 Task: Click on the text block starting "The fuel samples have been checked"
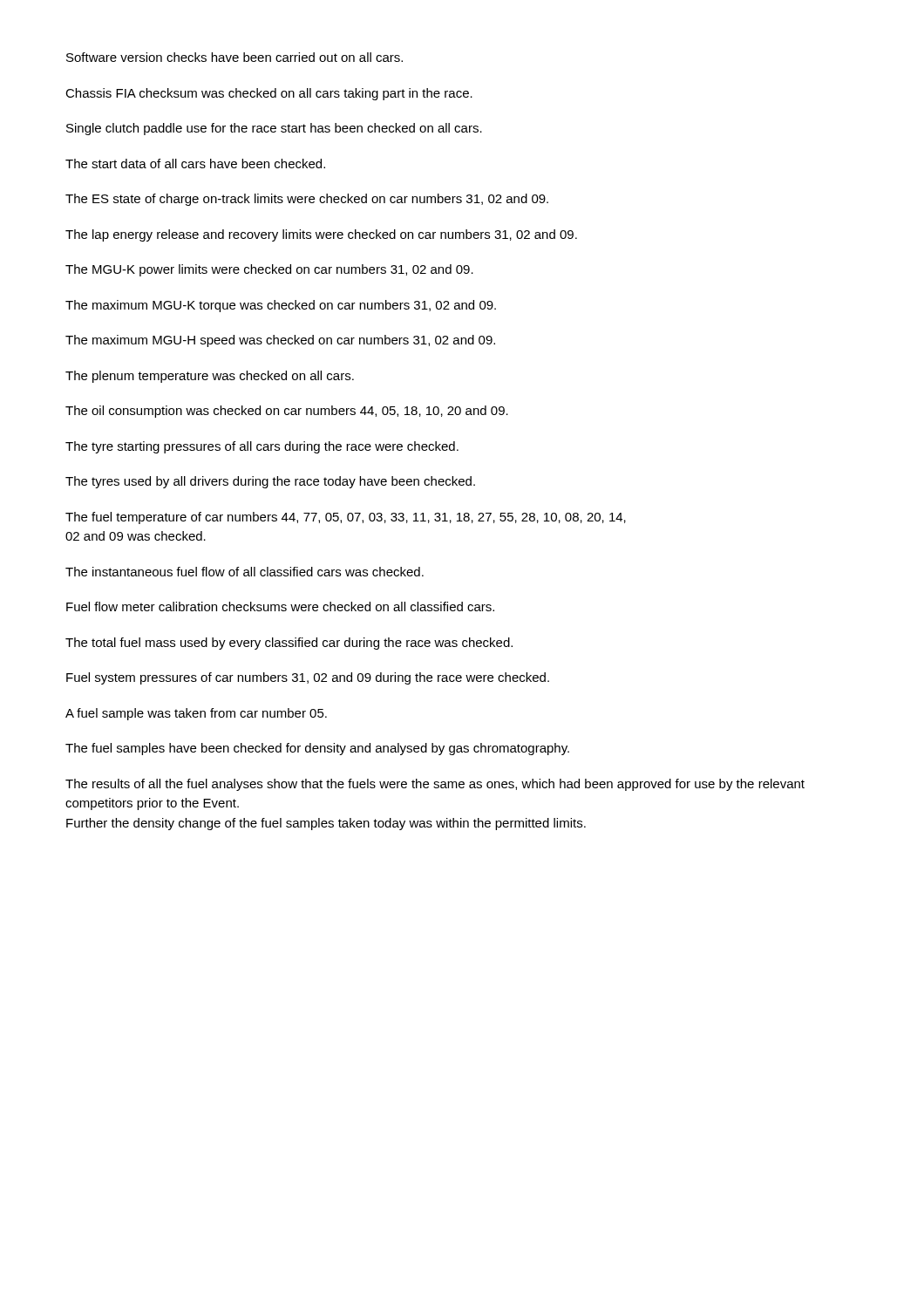pos(318,748)
